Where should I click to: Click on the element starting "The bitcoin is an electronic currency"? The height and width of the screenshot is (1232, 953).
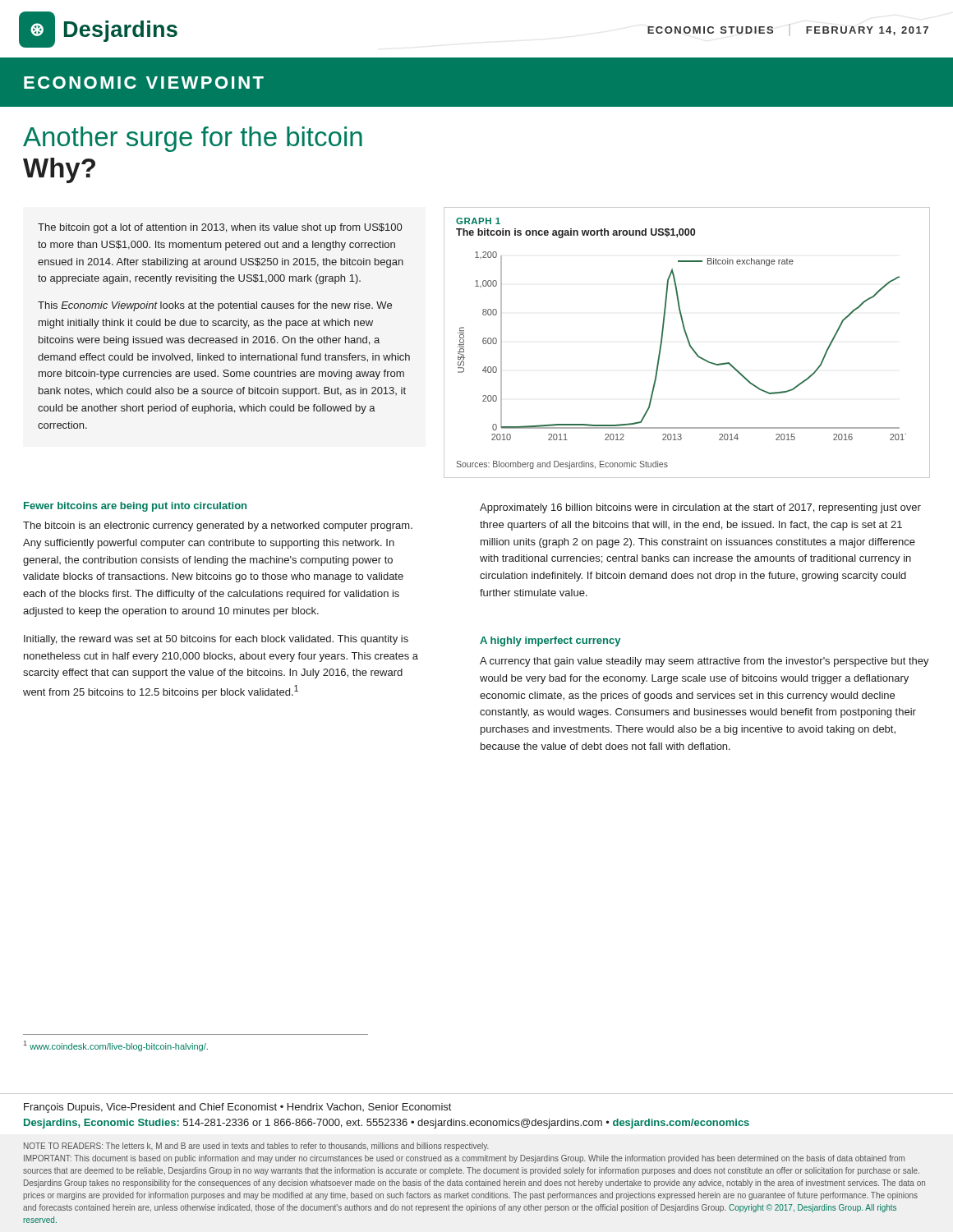coord(223,610)
